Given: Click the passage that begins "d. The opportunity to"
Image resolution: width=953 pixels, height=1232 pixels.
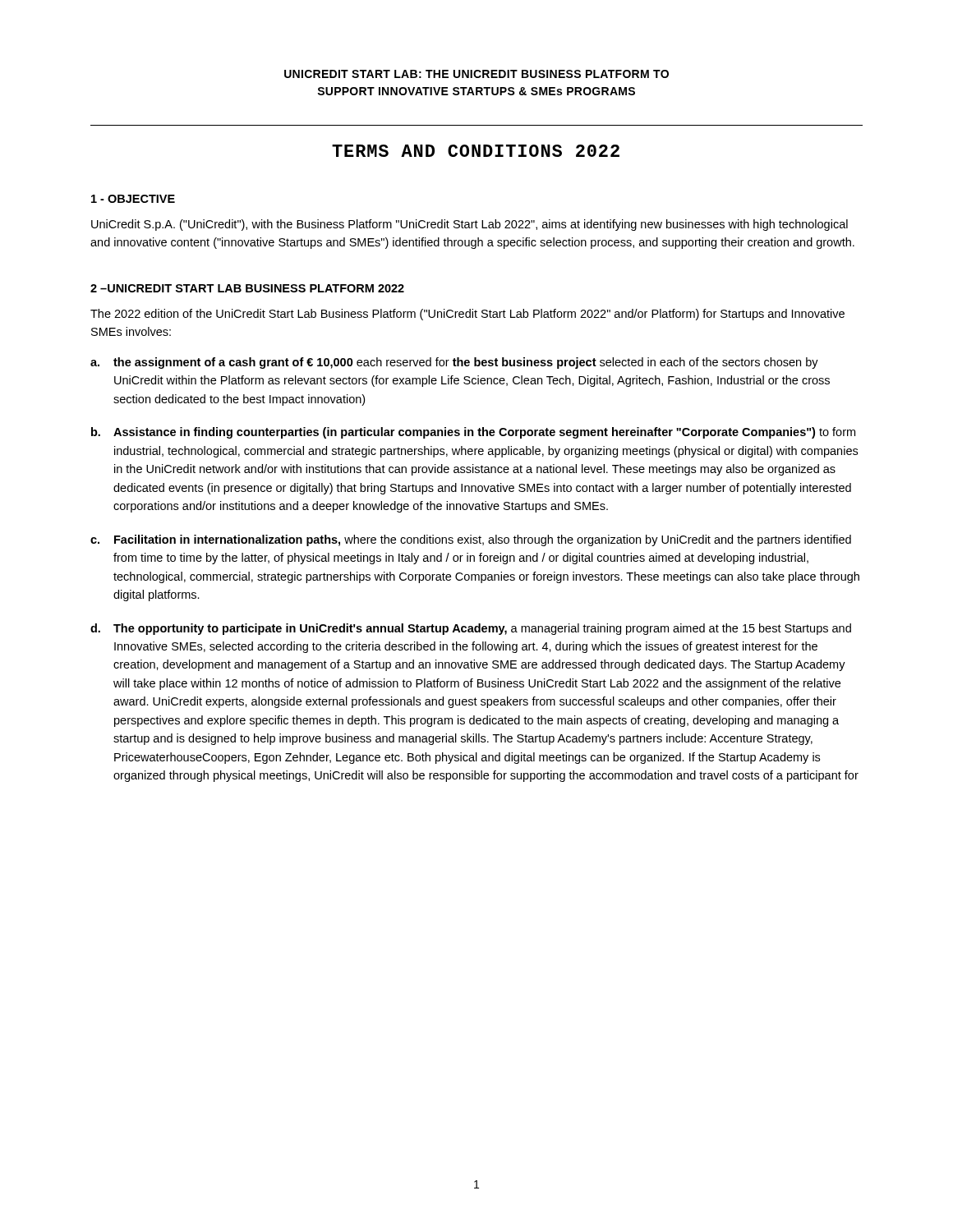Looking at the screenshot, I should (x=476, y=702).
